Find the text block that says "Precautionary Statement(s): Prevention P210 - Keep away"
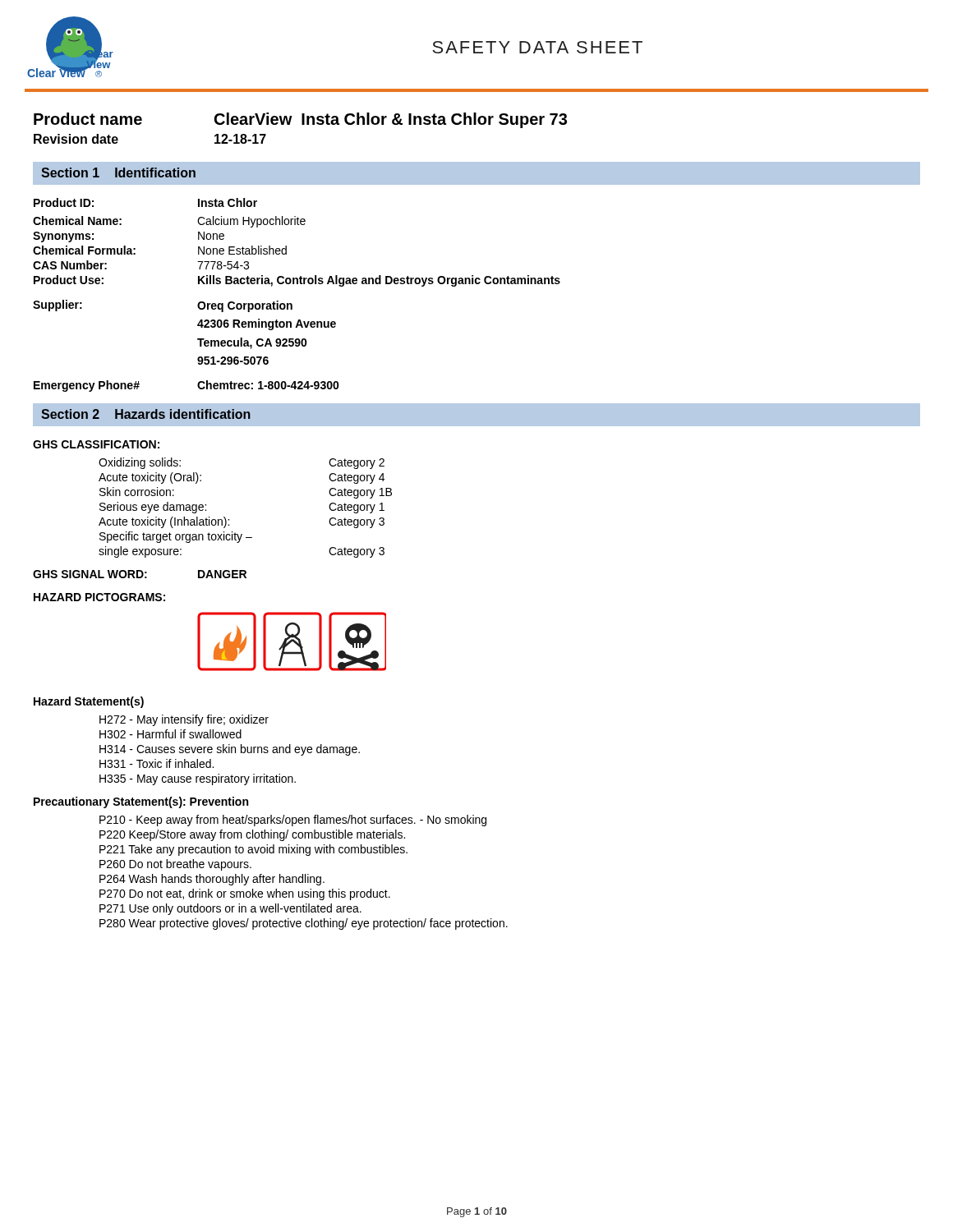This screenshot has width=953, height=1232. pyautogui.click(x=141, y=802)
